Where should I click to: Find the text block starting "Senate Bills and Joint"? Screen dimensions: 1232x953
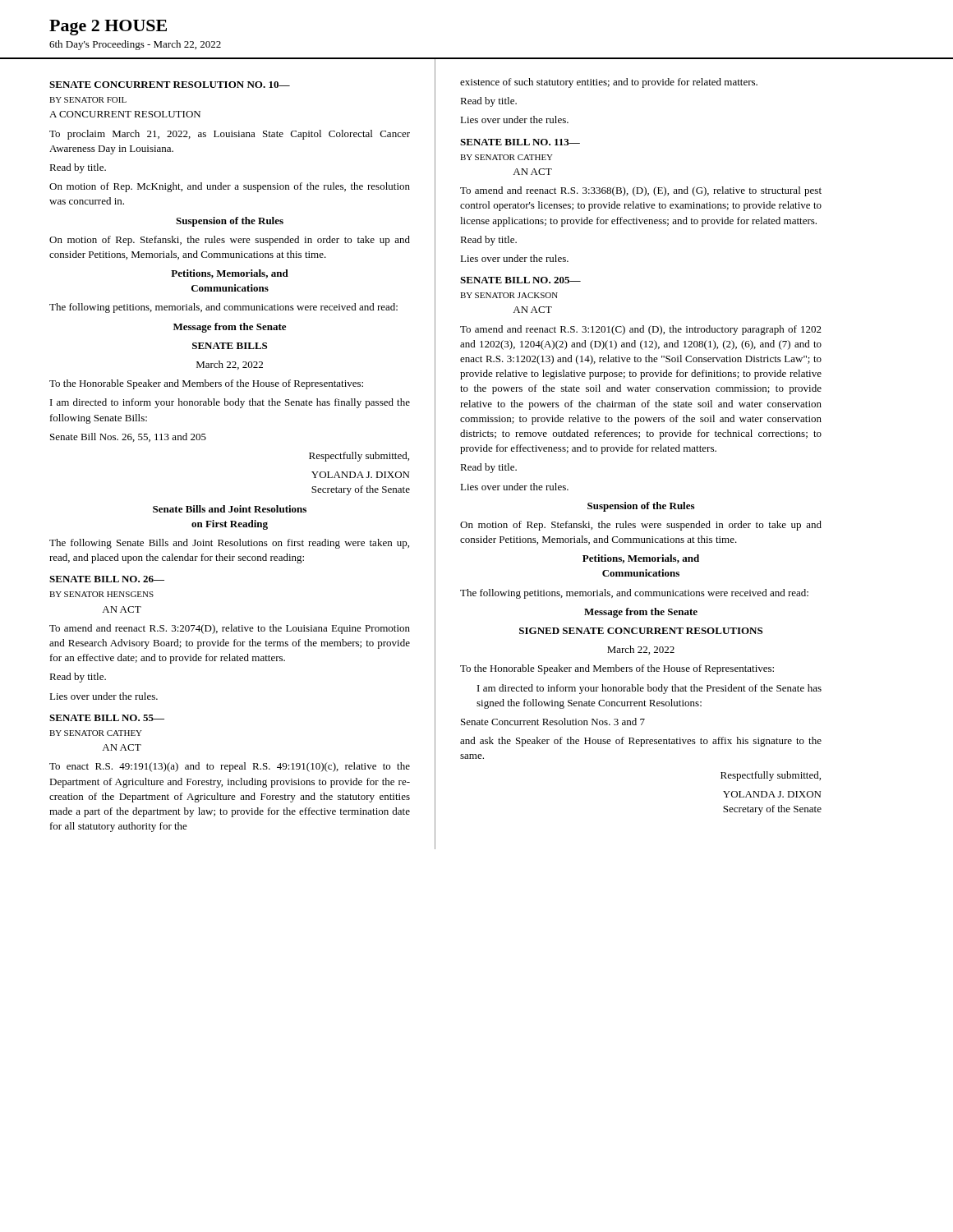[230, 516]
